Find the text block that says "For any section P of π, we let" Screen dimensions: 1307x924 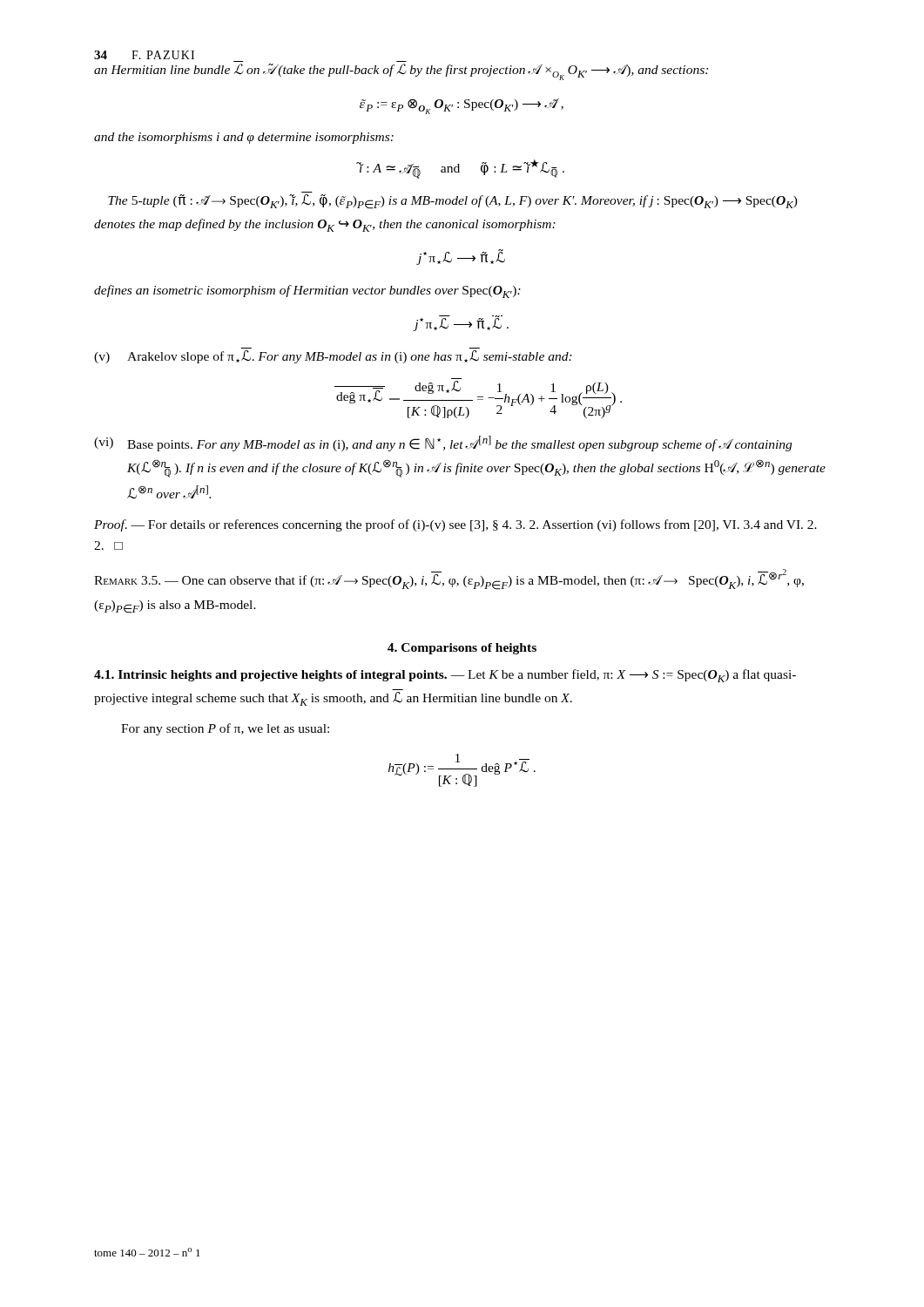(x=225, y=729)
